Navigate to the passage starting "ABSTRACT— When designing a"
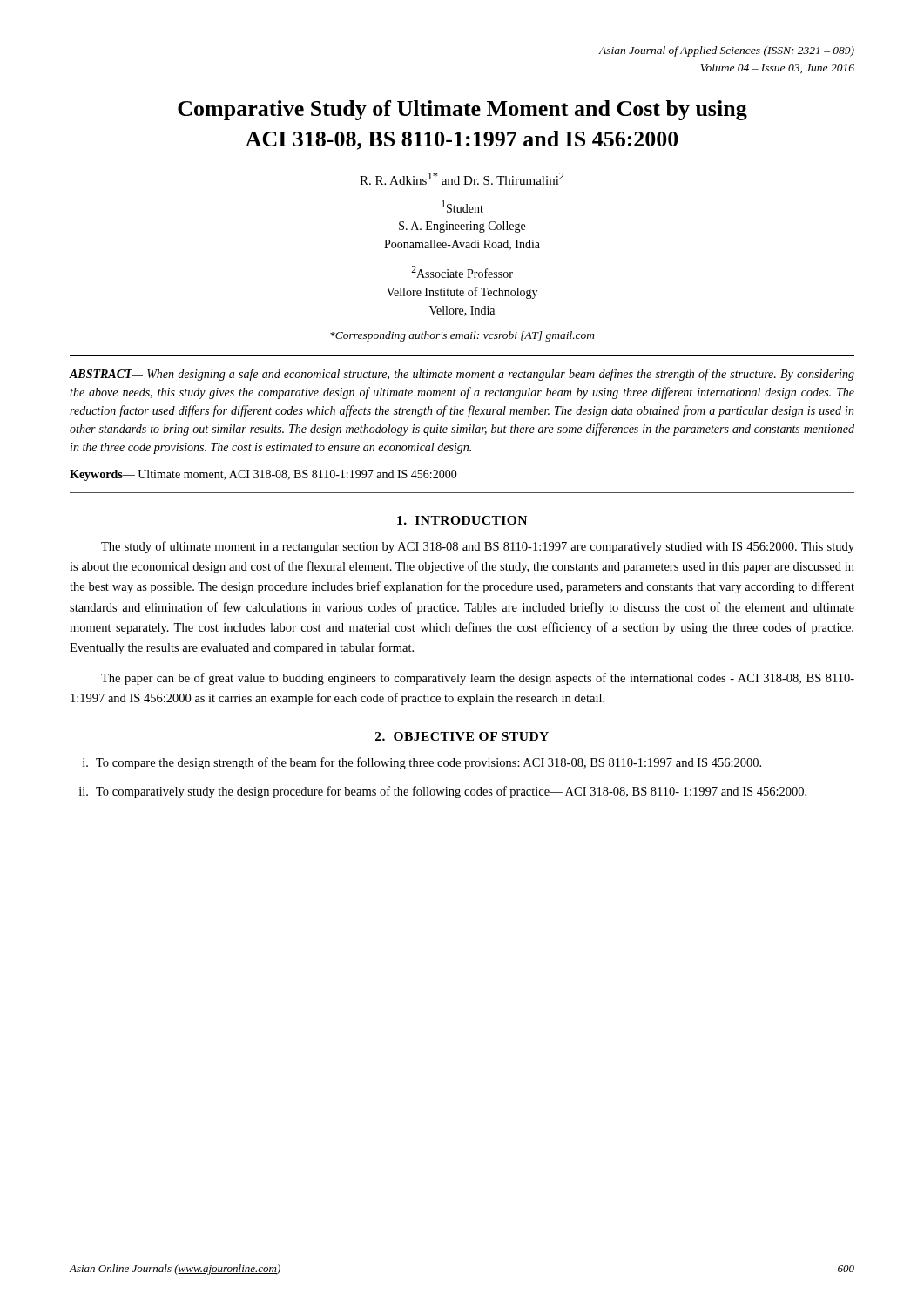This screenshot has height=1307, width=924. (x=462, y=411)
